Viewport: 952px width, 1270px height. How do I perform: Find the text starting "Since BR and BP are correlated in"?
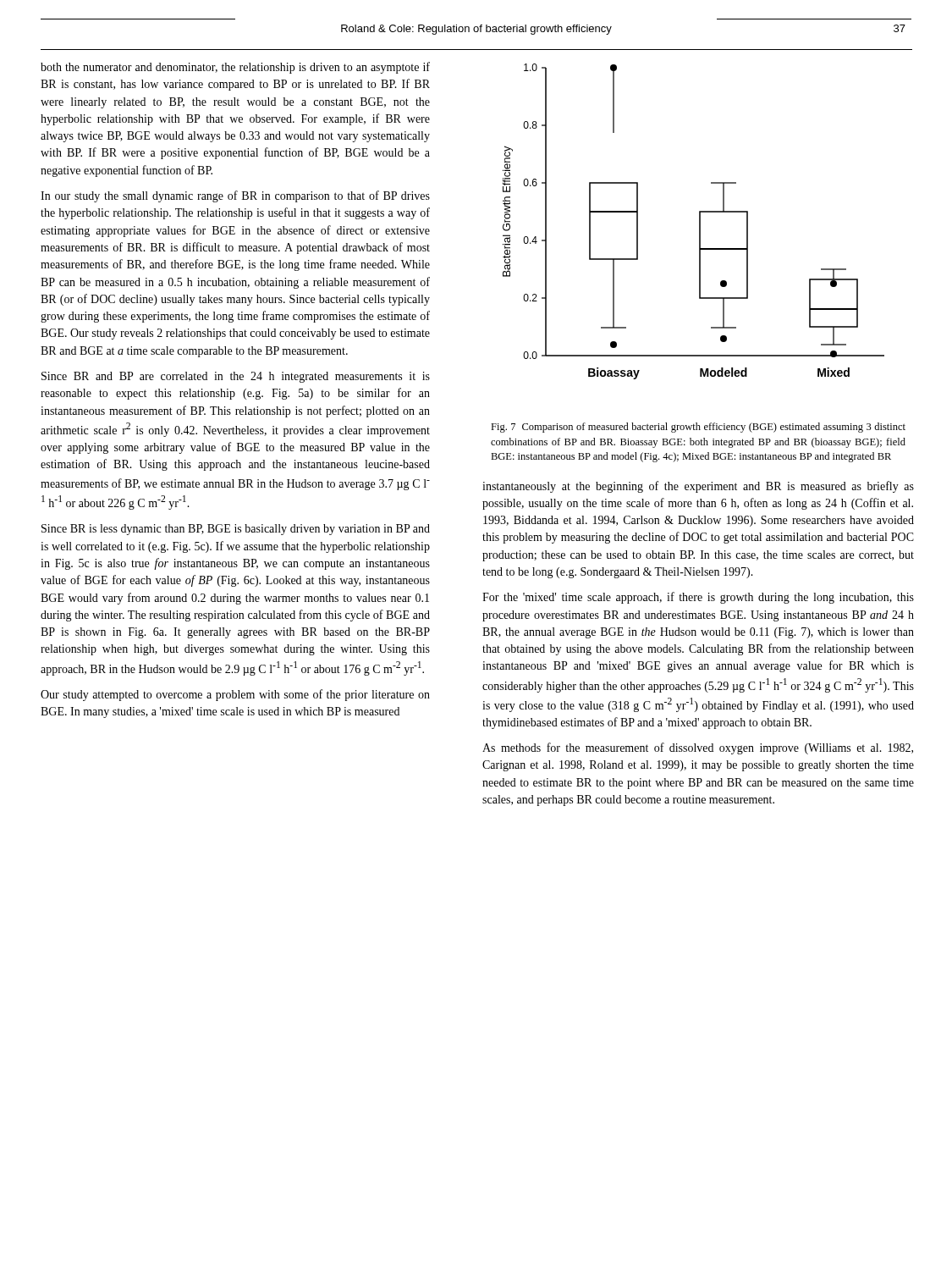point(235,440)
